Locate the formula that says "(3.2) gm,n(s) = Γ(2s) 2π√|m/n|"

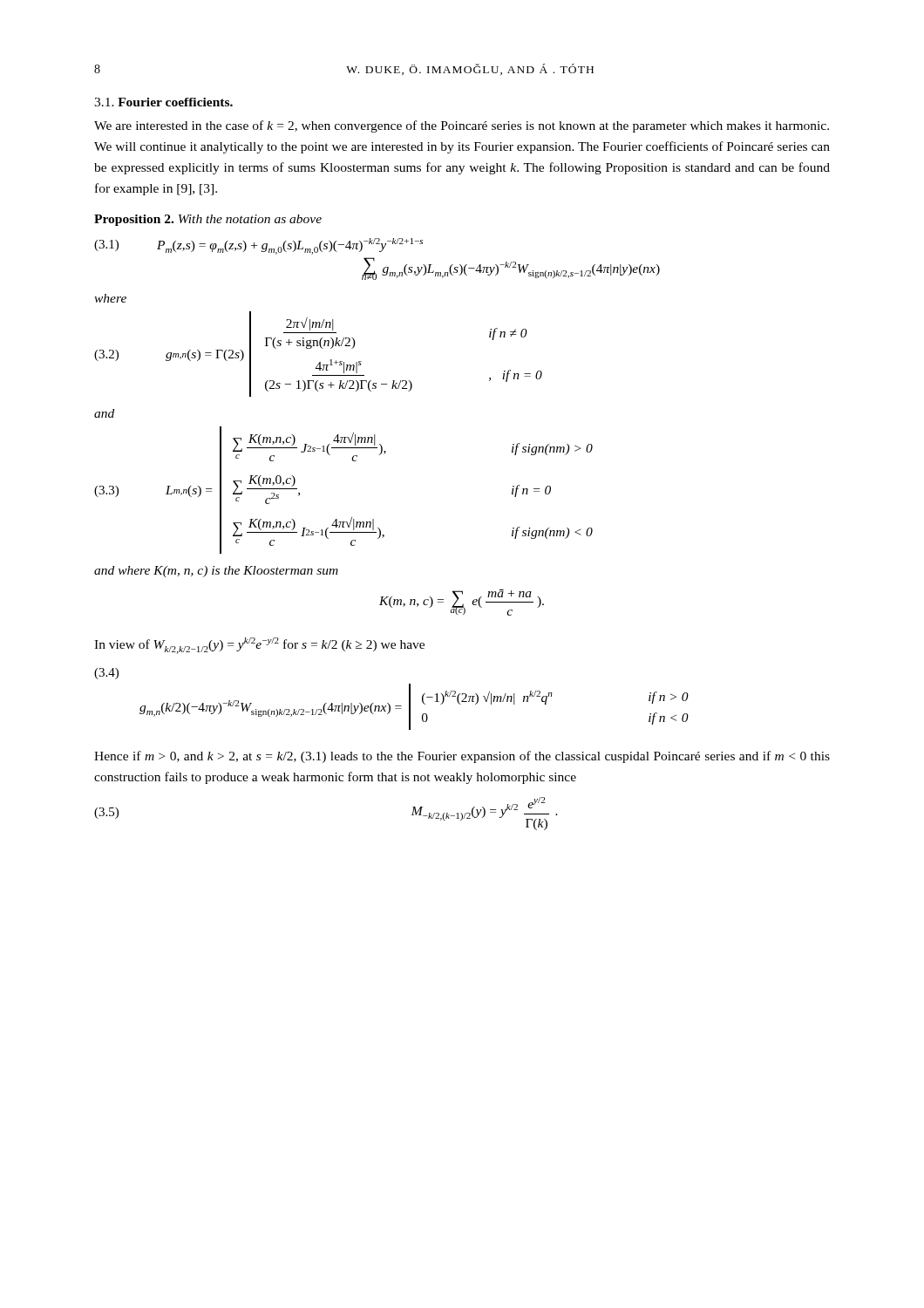point(462,354)
